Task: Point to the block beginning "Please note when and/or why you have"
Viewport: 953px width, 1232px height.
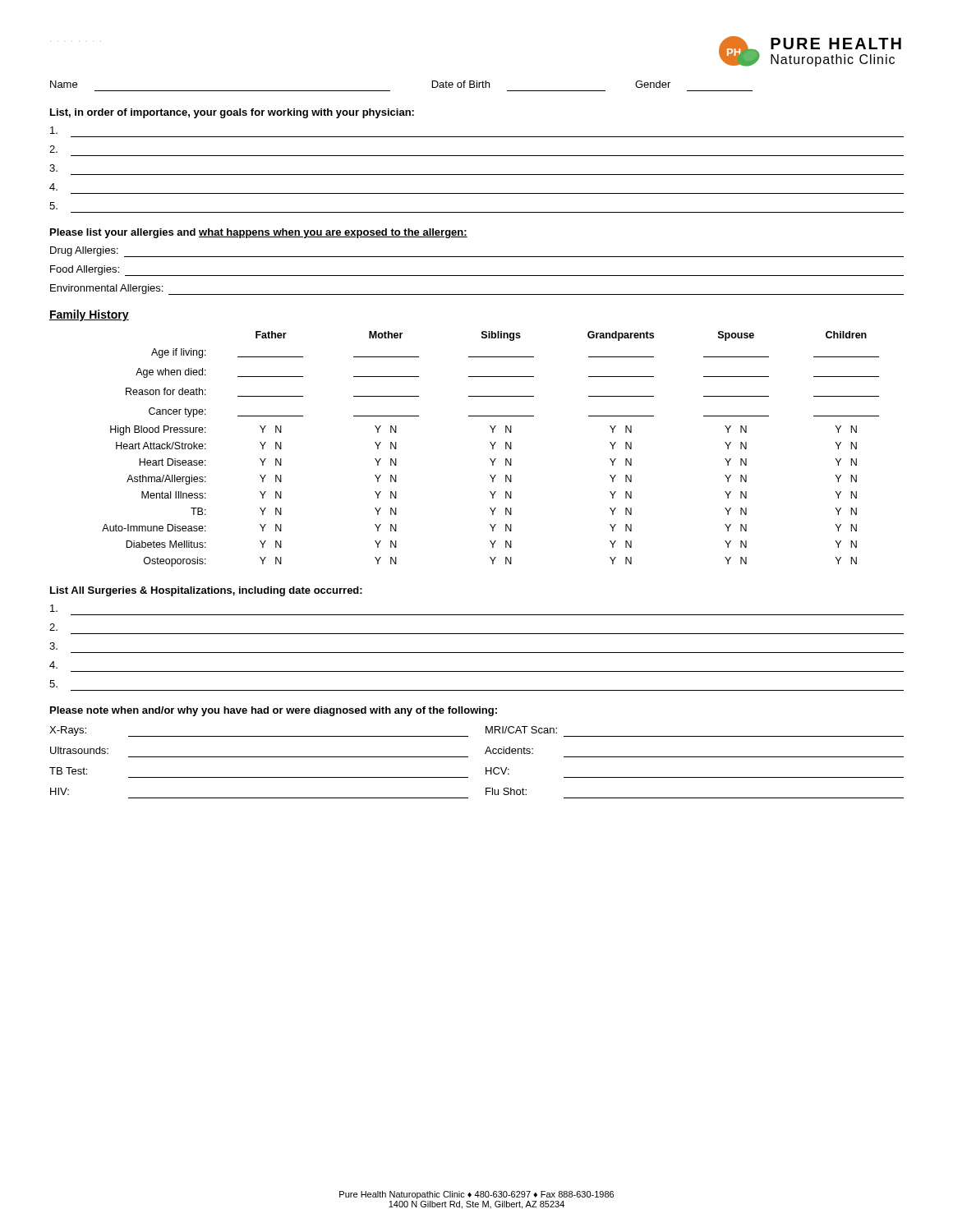Action: click(x=274, y=710)
